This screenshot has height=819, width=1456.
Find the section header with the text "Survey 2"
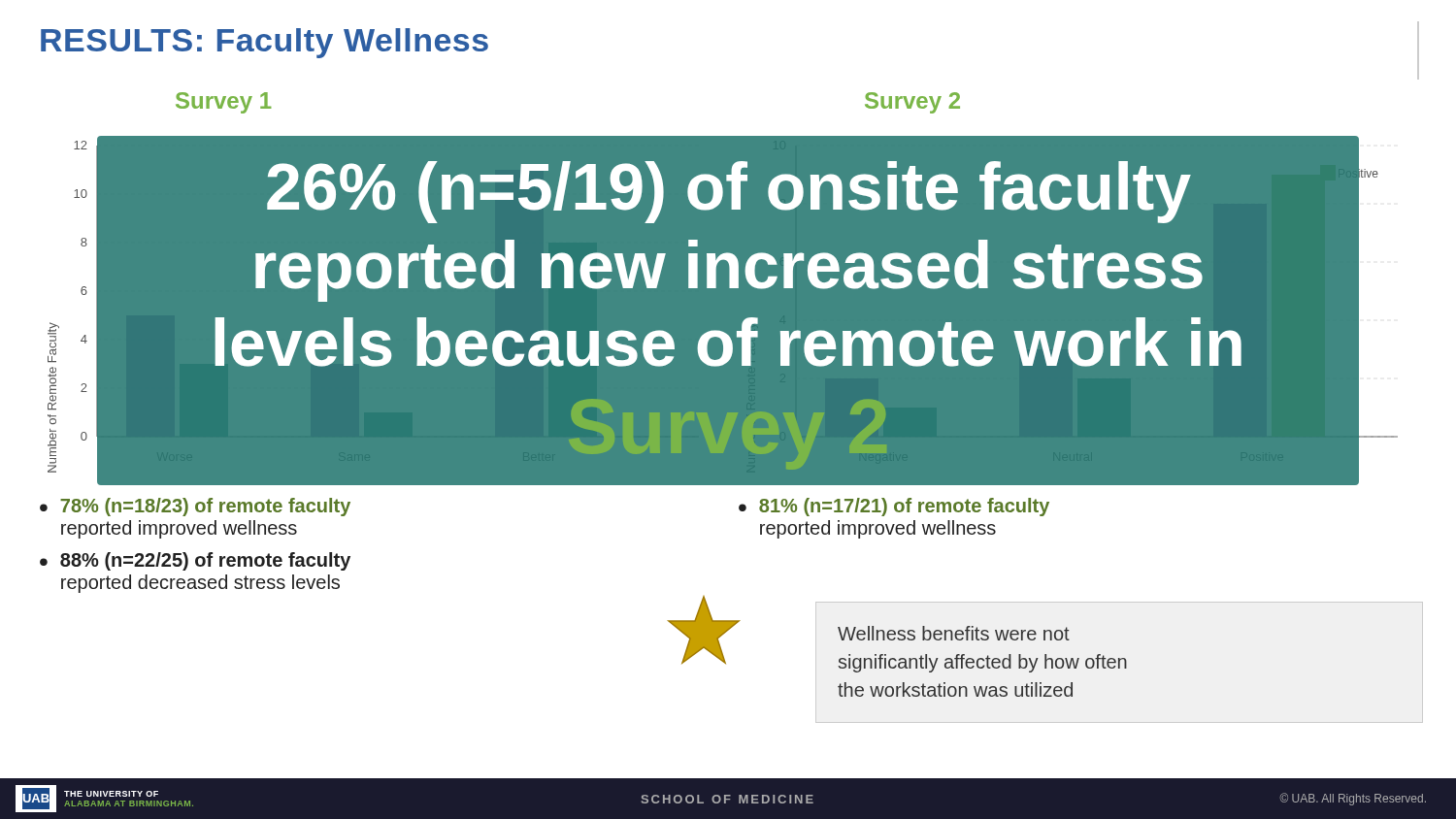(x=912, y=100)
